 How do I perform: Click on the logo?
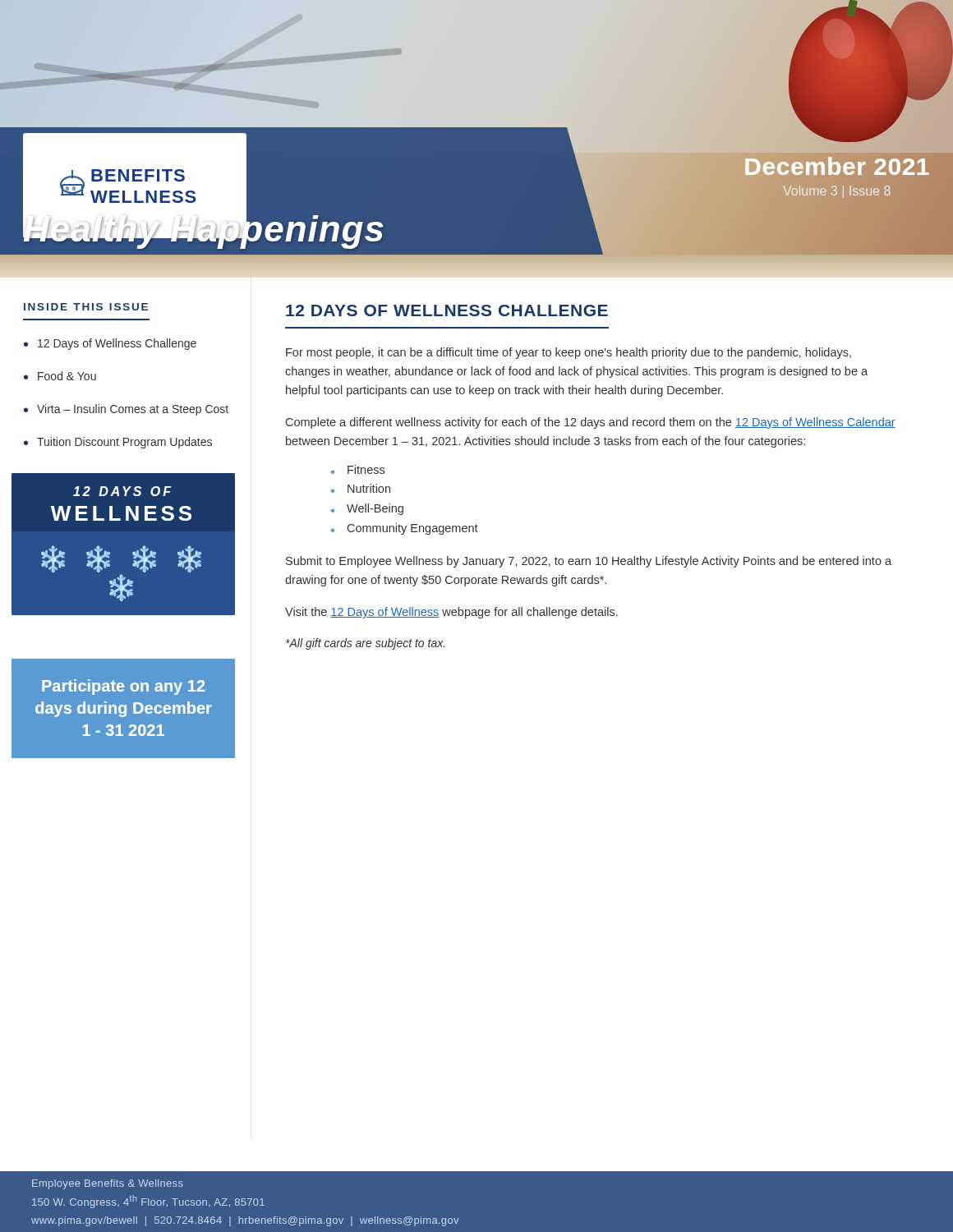click(135, 186)
